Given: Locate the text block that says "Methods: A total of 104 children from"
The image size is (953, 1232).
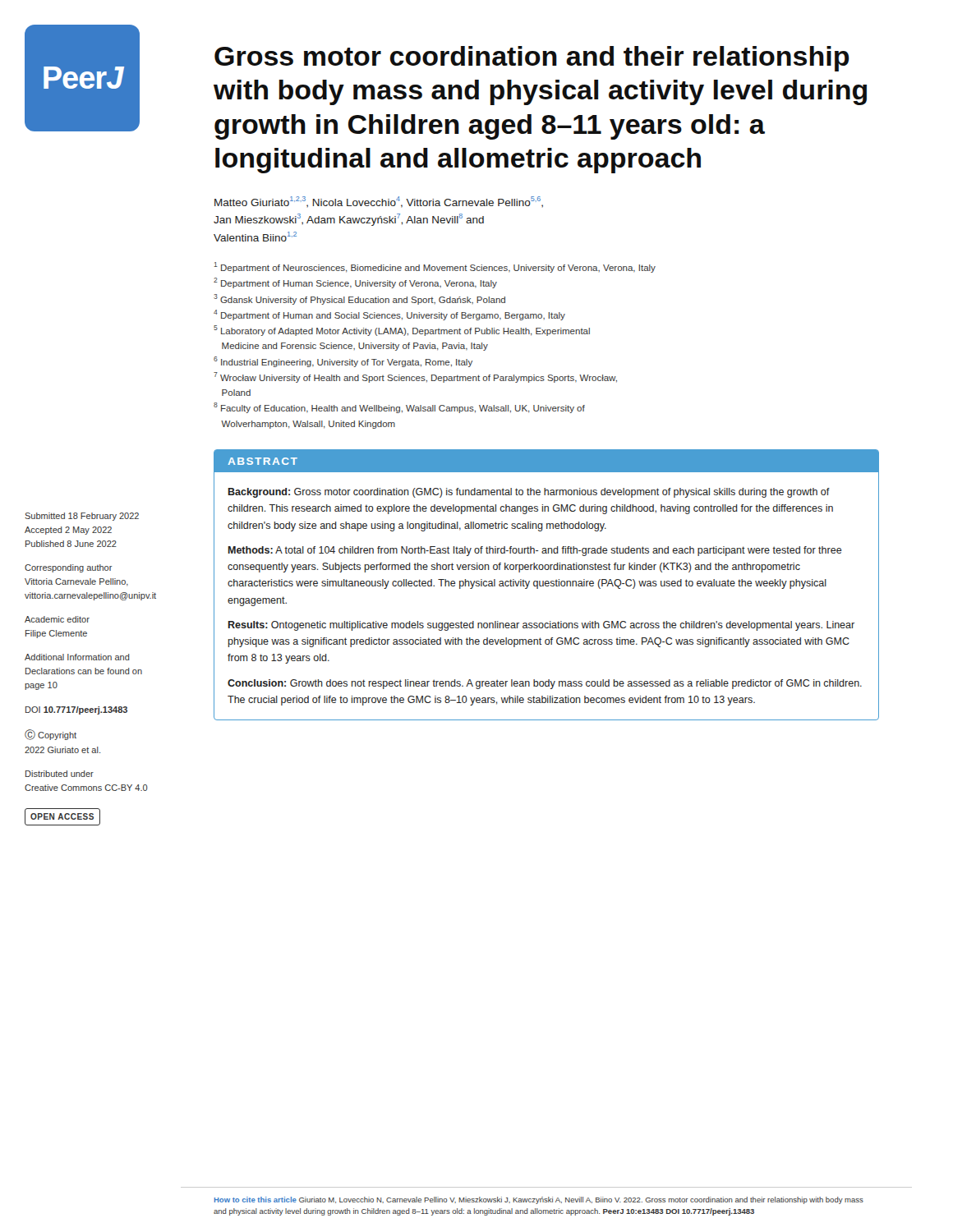Looking at the screenshot, I should (x=535, y=575).
